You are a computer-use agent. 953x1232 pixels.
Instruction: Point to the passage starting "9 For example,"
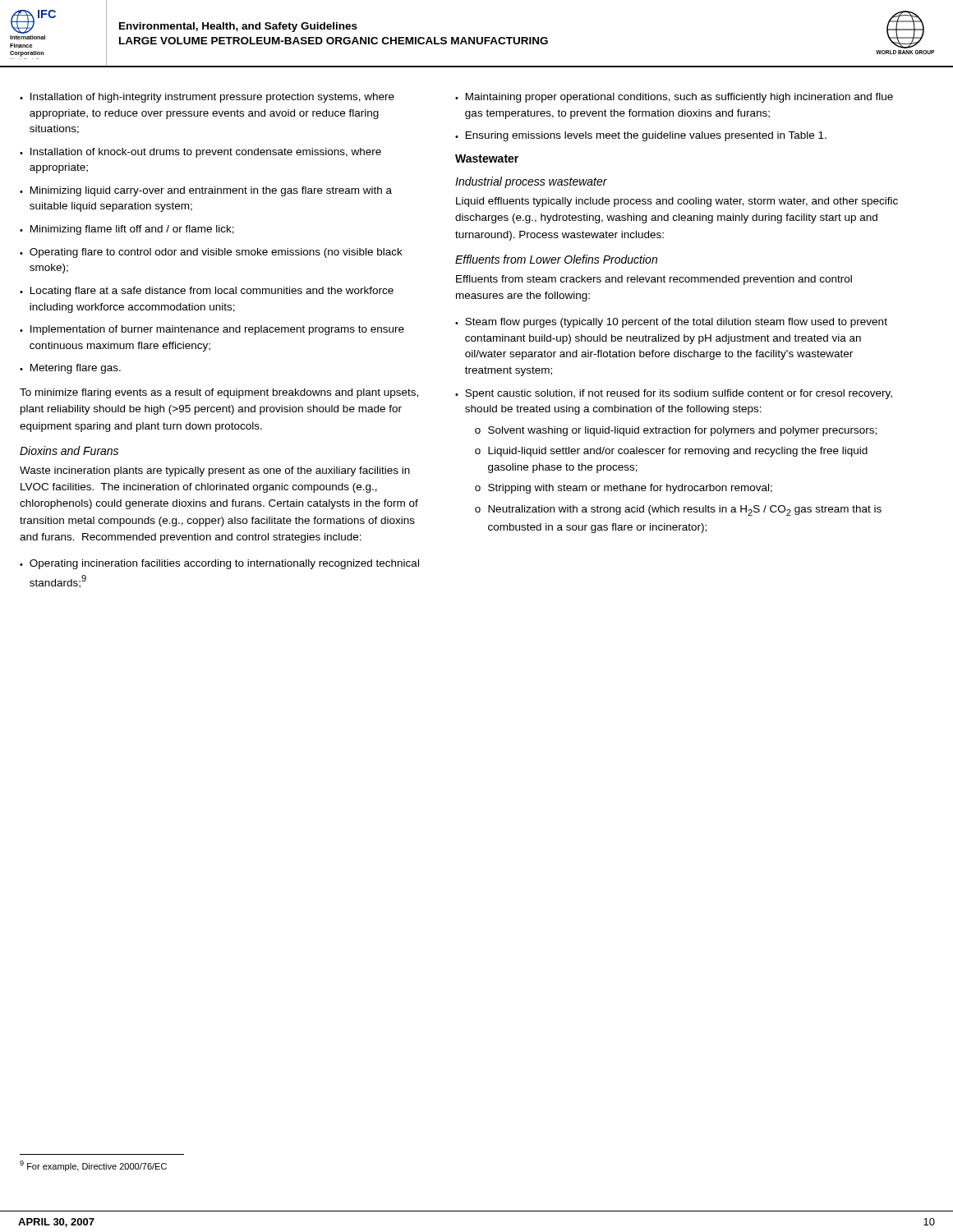(x=93, y=1165)
